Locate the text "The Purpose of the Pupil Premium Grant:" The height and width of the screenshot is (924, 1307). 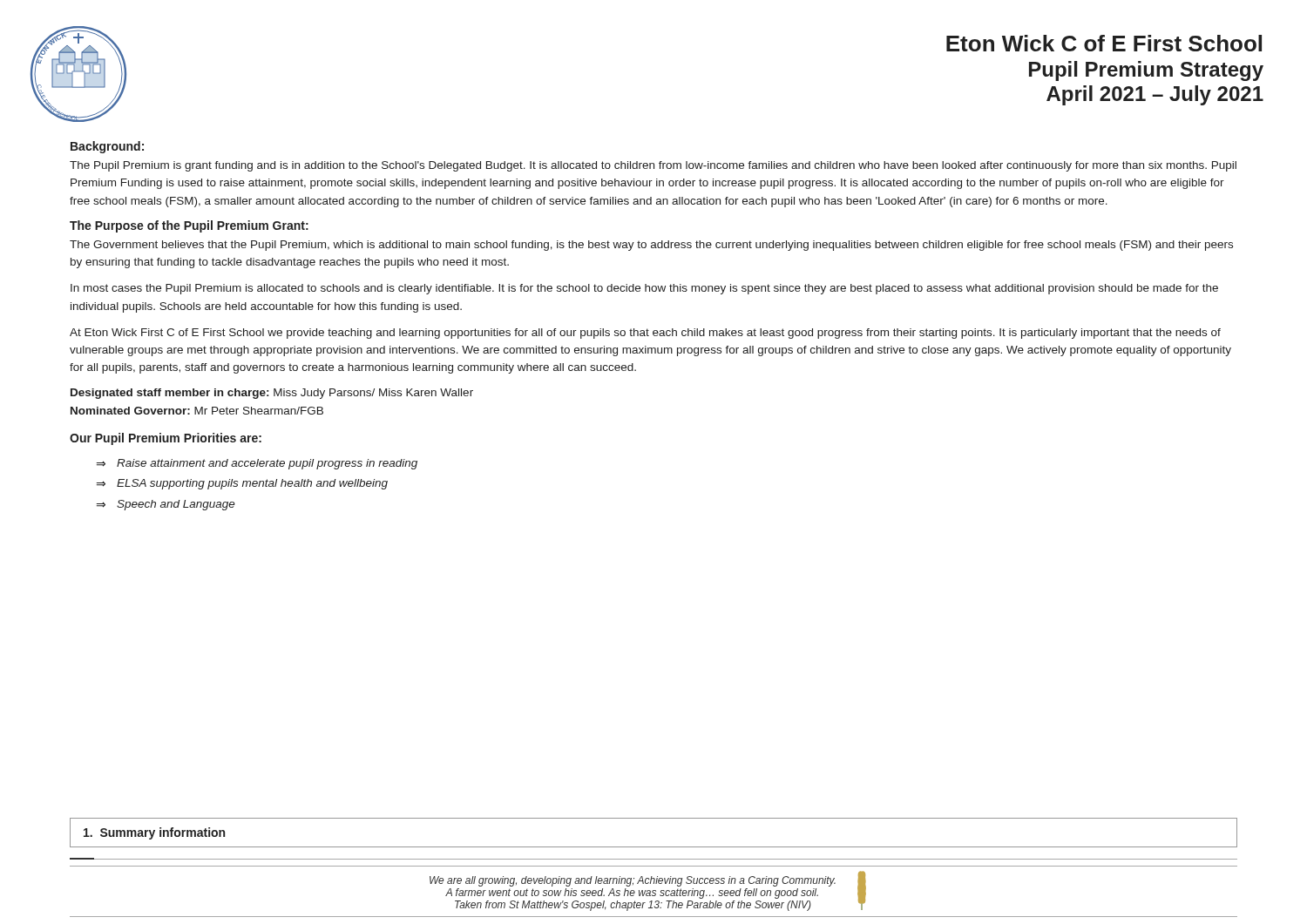189,225
